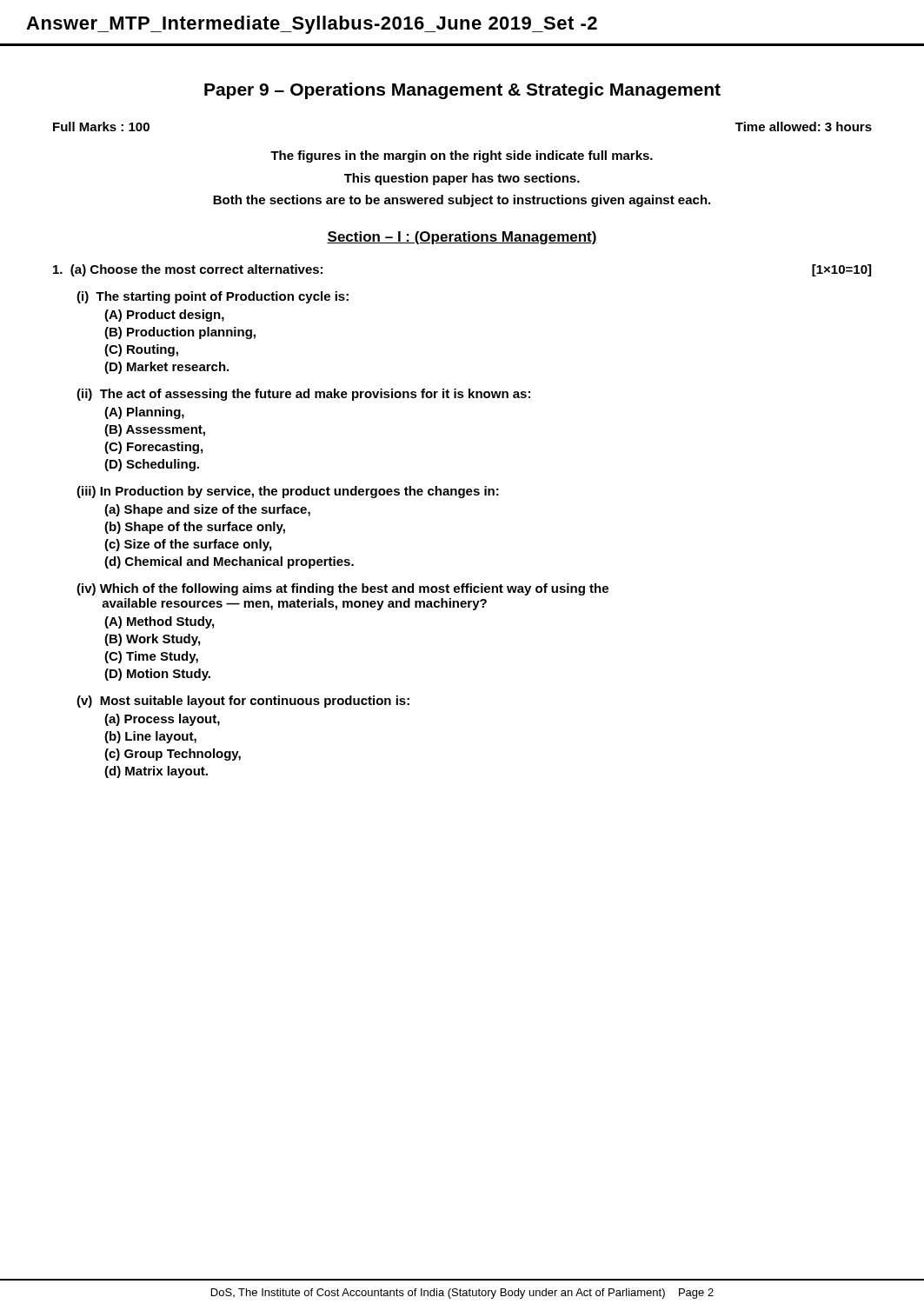Image resolution: width=924 pixels, height=1304 pixels.
Task: Click on the section header containing "Section – I : (Operations Management)"
Action: (x=462, y=236)
